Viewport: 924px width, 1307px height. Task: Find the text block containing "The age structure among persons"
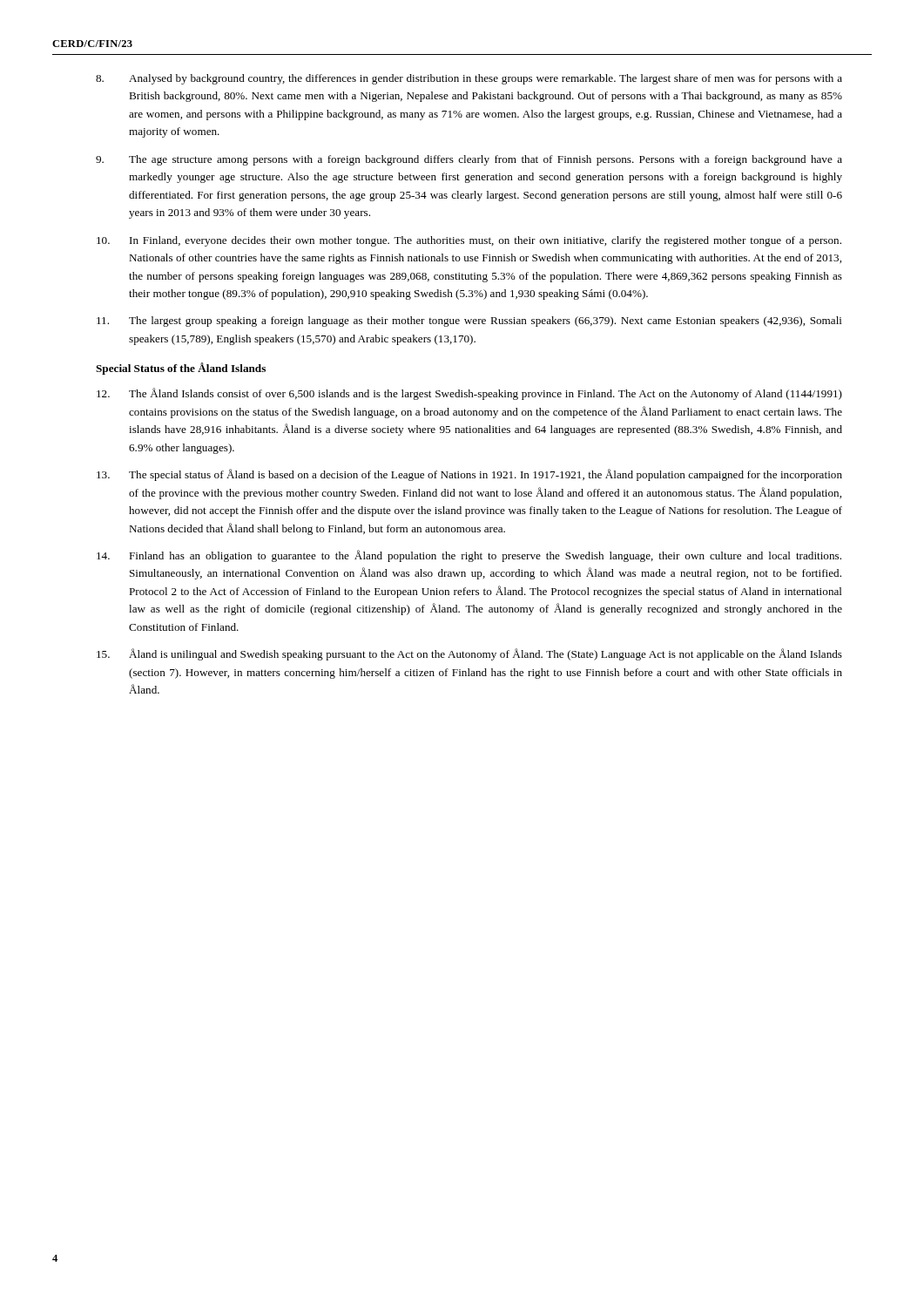(x=469, y=186)
